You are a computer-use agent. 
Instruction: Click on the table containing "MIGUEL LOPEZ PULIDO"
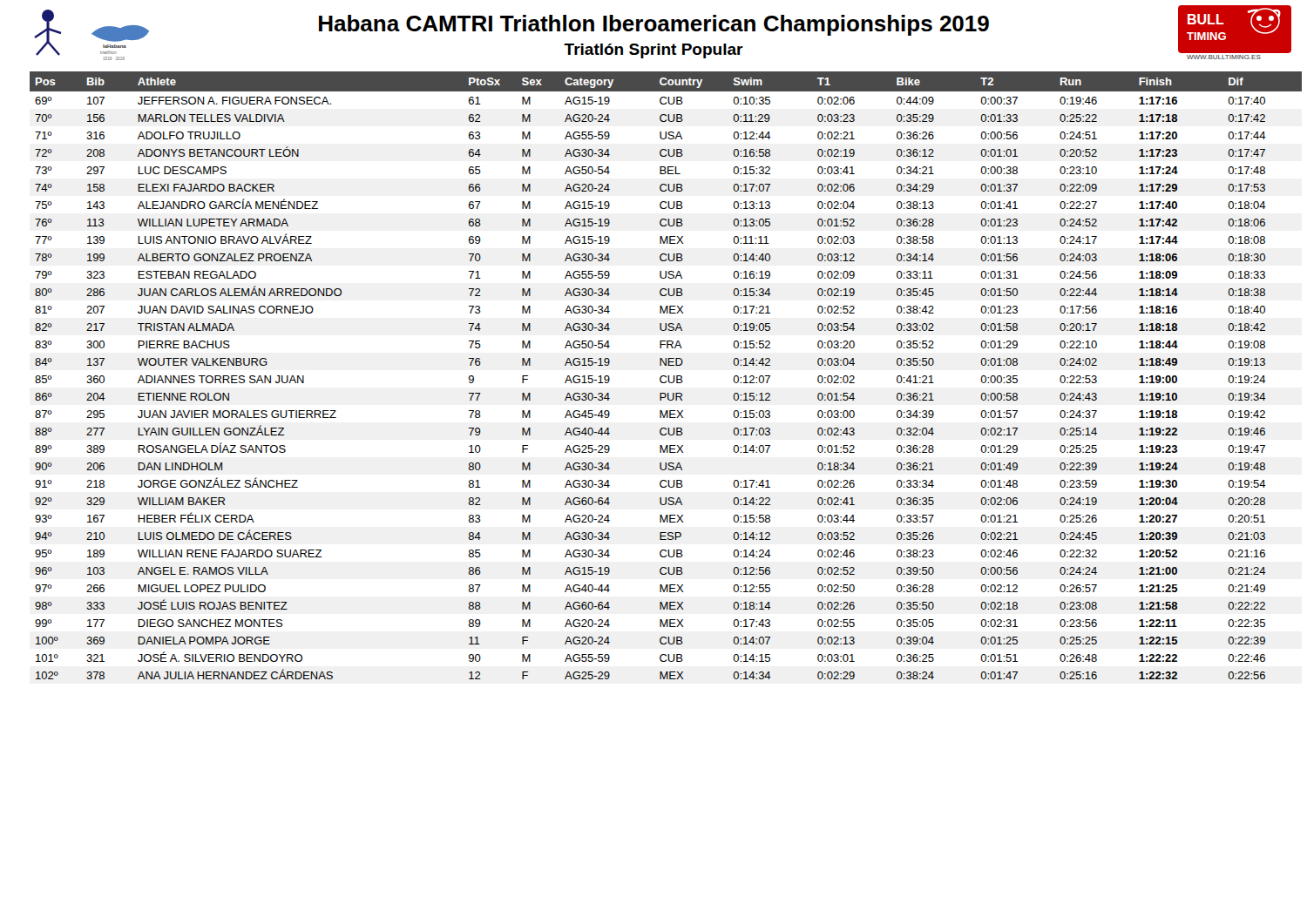[x=654, y=378]
